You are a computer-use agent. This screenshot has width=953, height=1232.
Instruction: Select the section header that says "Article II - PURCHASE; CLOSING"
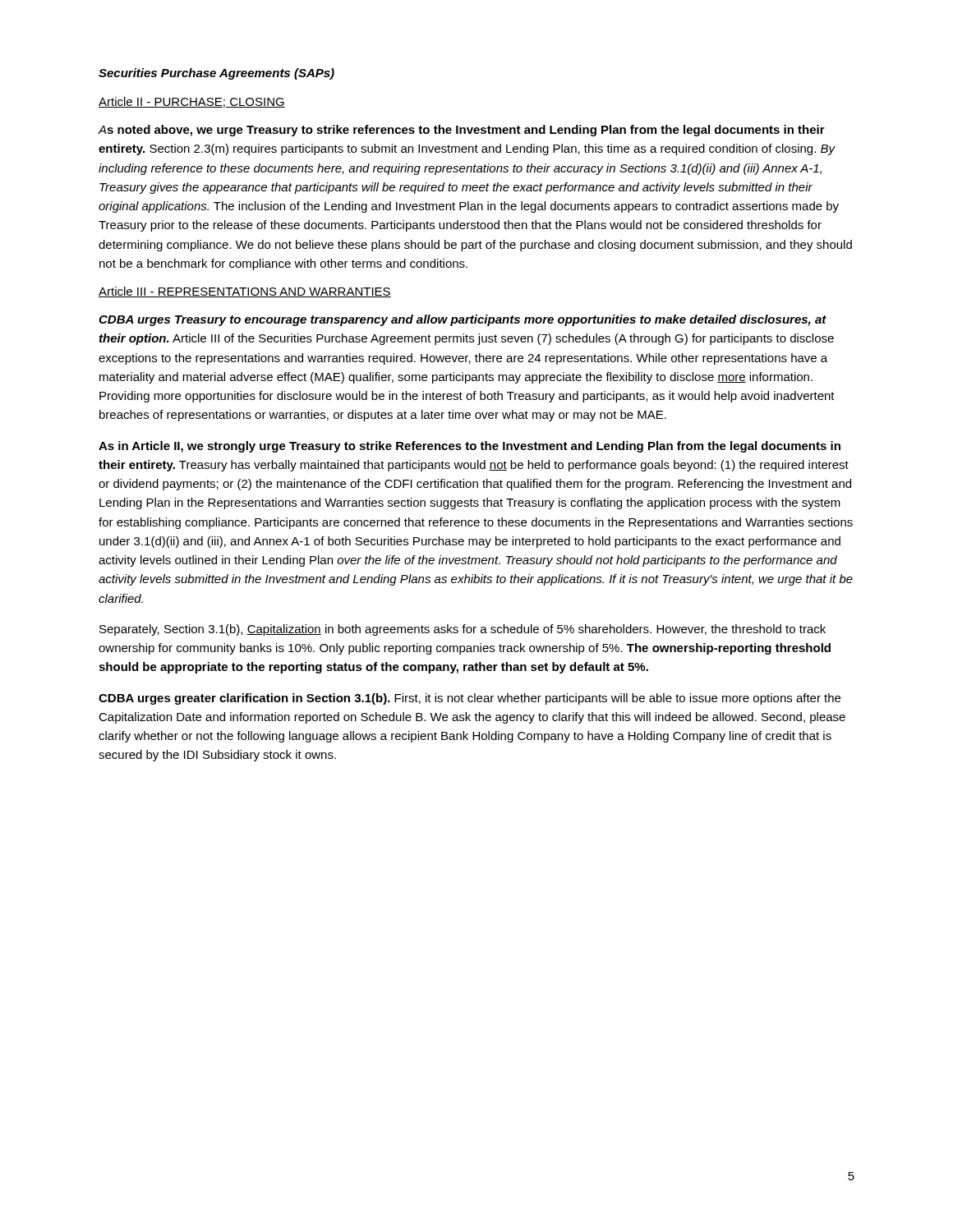(x=192, y=101)
